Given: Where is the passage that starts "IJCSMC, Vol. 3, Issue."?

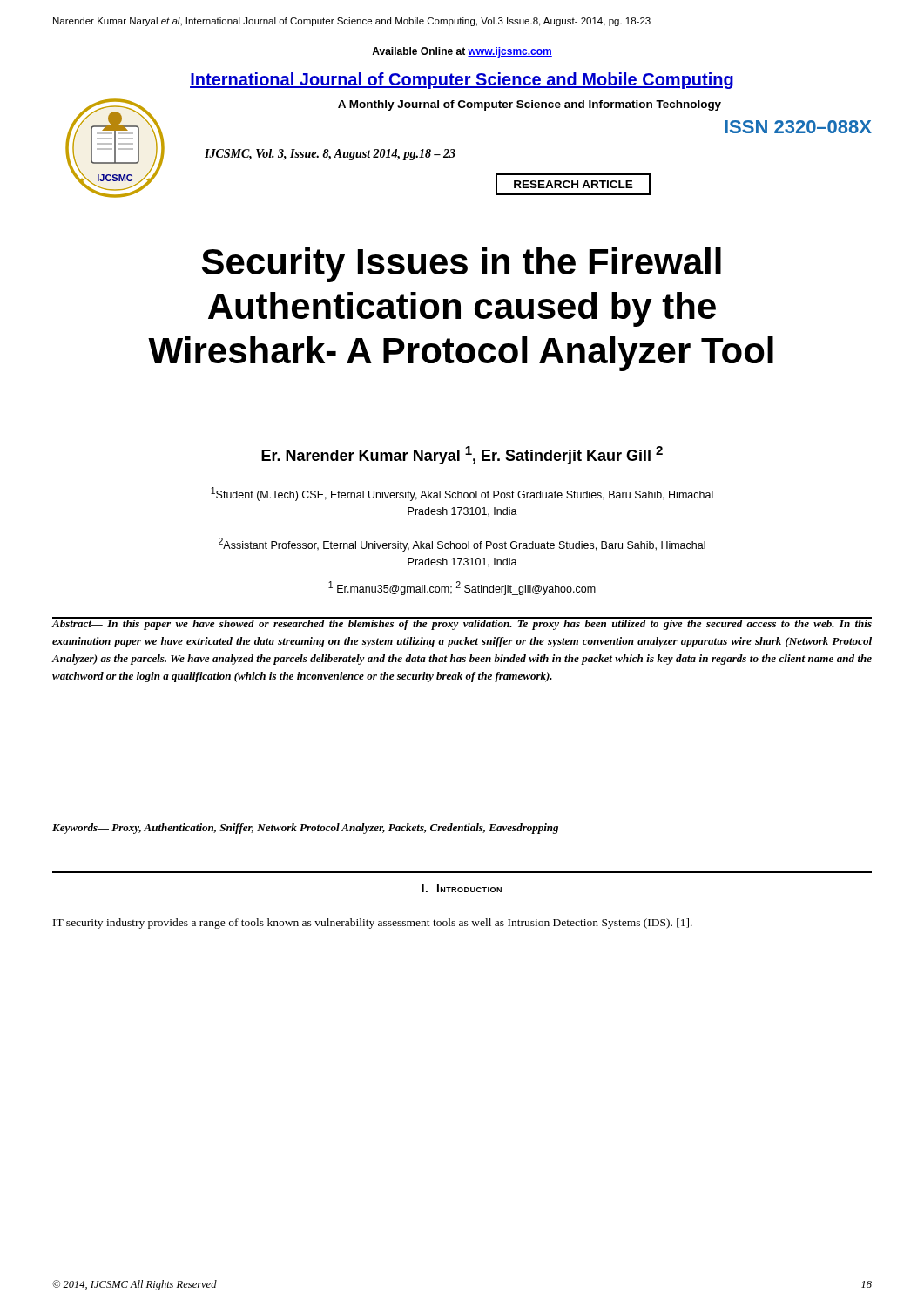Looking at the screenshot, I should point(330,154).
